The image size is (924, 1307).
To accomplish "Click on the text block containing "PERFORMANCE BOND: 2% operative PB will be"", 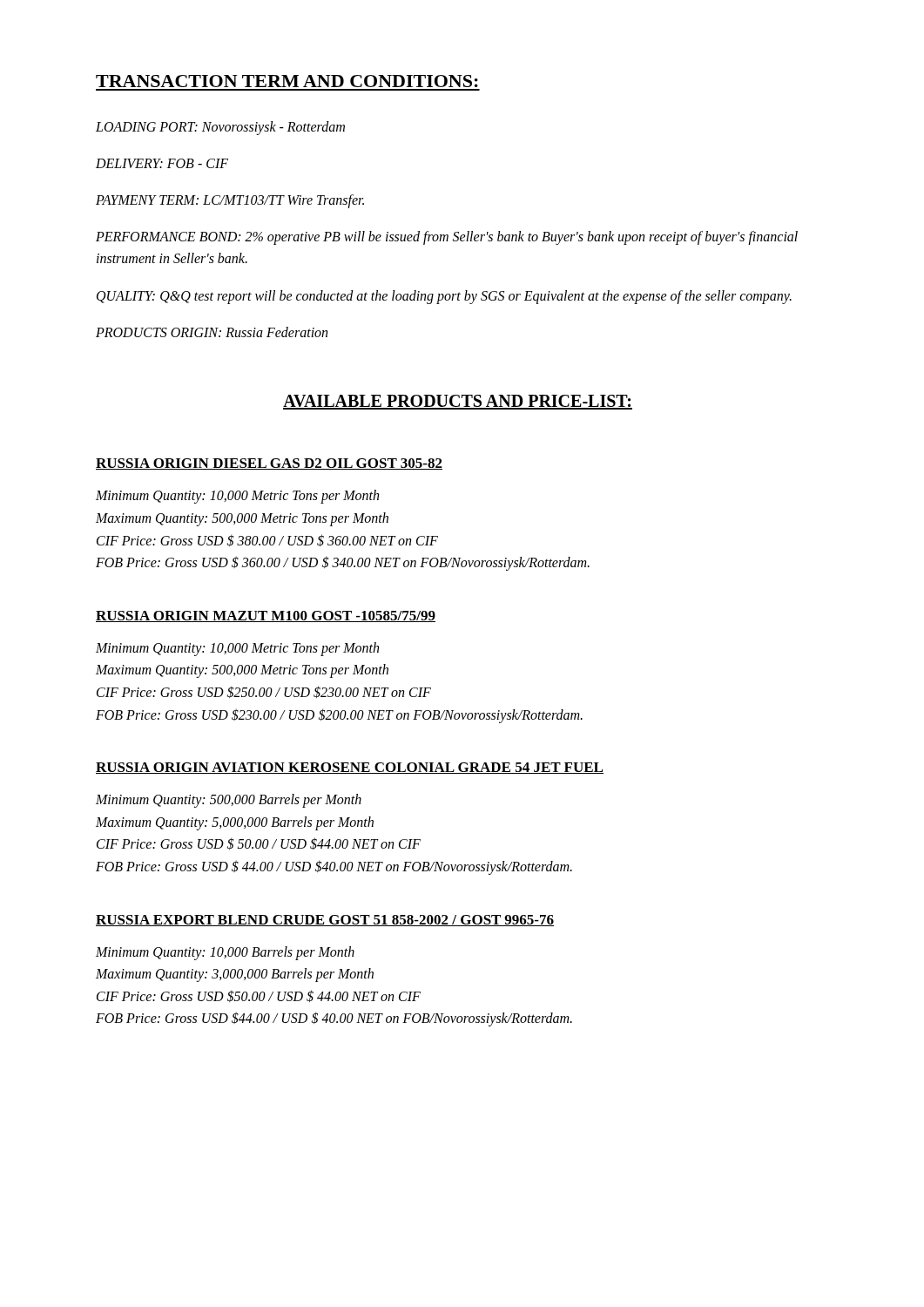I will tap(447, 247).
